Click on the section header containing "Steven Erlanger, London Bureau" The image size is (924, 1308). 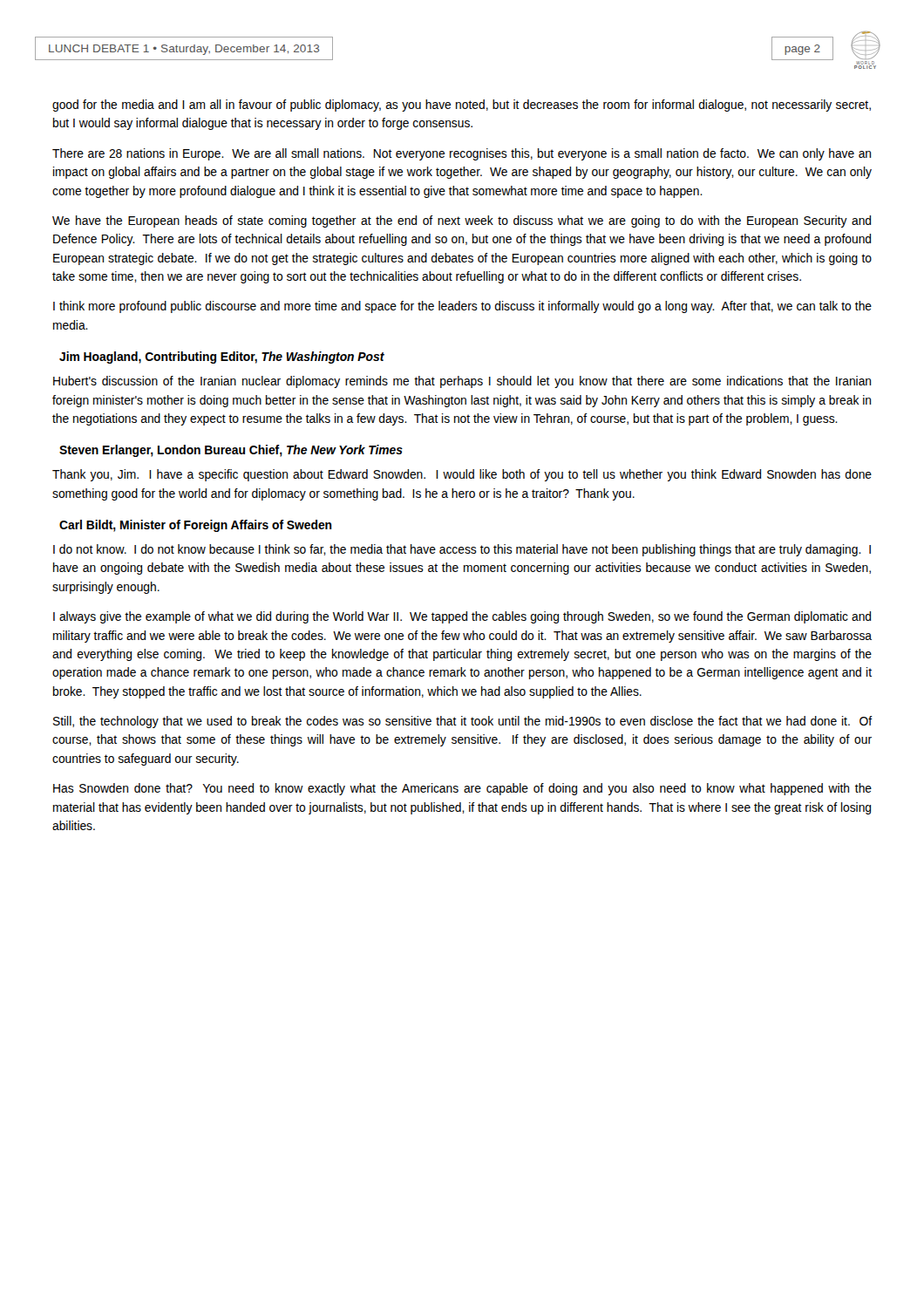tap(231, 451)
